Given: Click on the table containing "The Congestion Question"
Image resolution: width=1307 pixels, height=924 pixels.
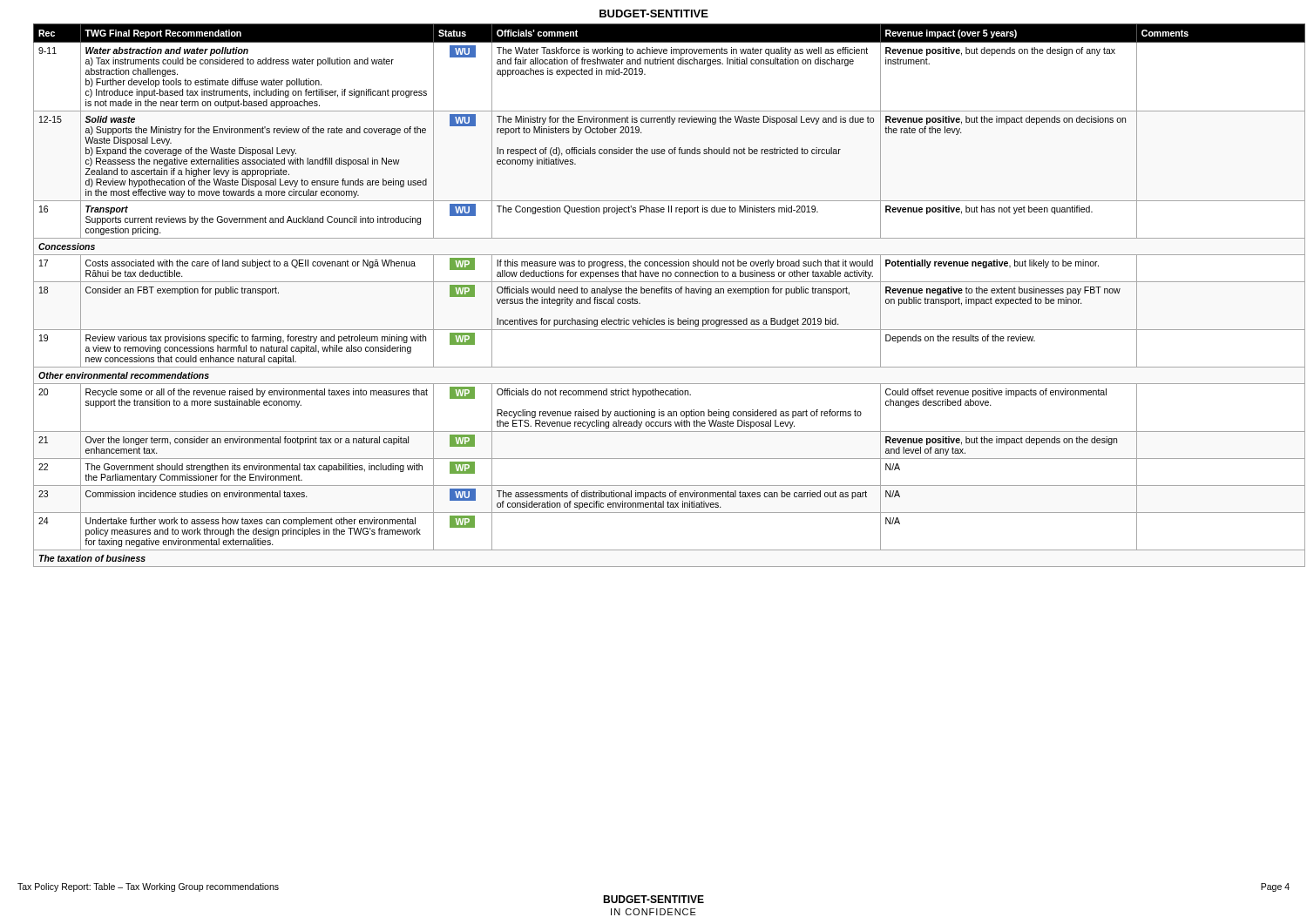Looking at the screenshot, I should click(654, 295).
